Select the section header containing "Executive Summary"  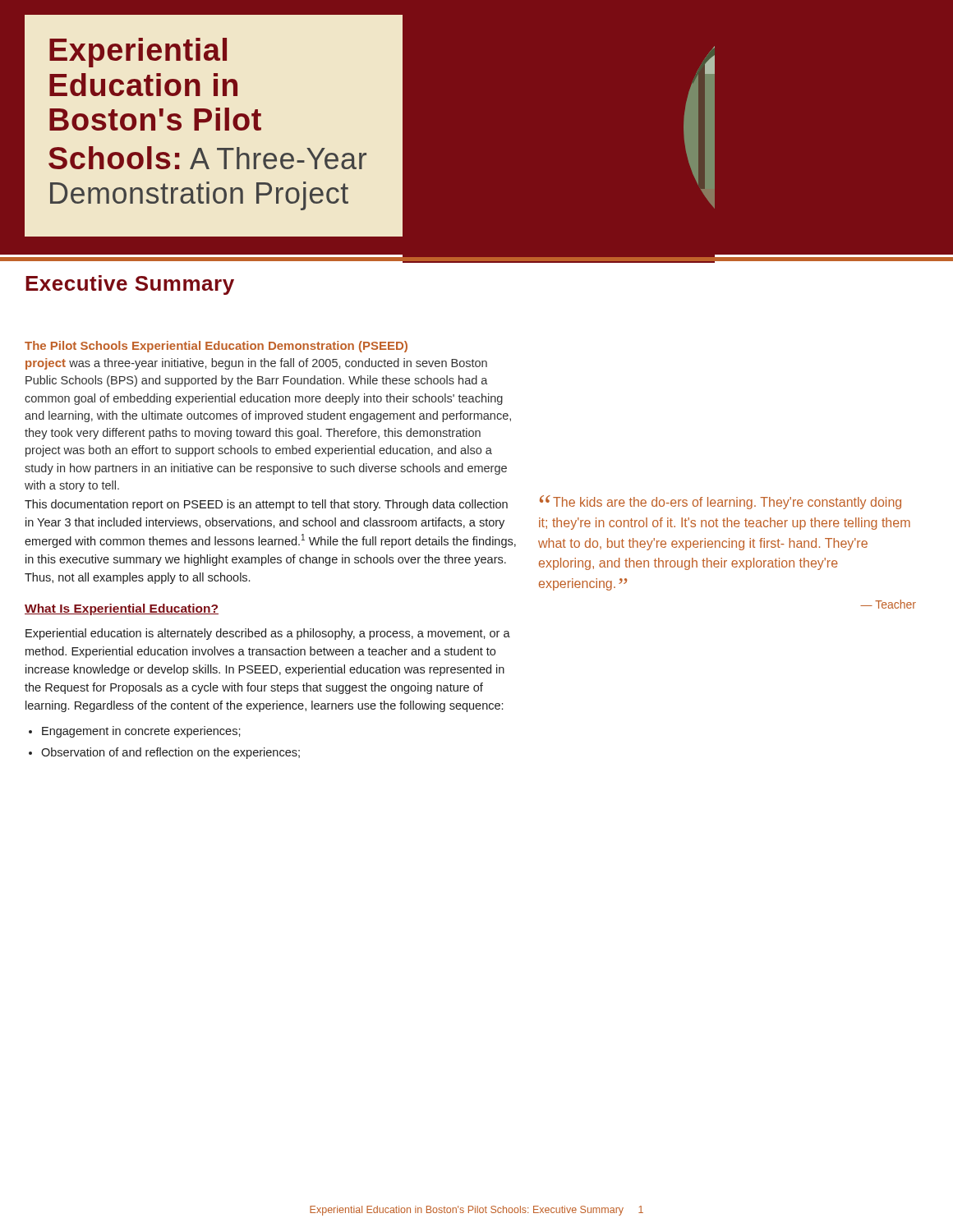[130, 283]
